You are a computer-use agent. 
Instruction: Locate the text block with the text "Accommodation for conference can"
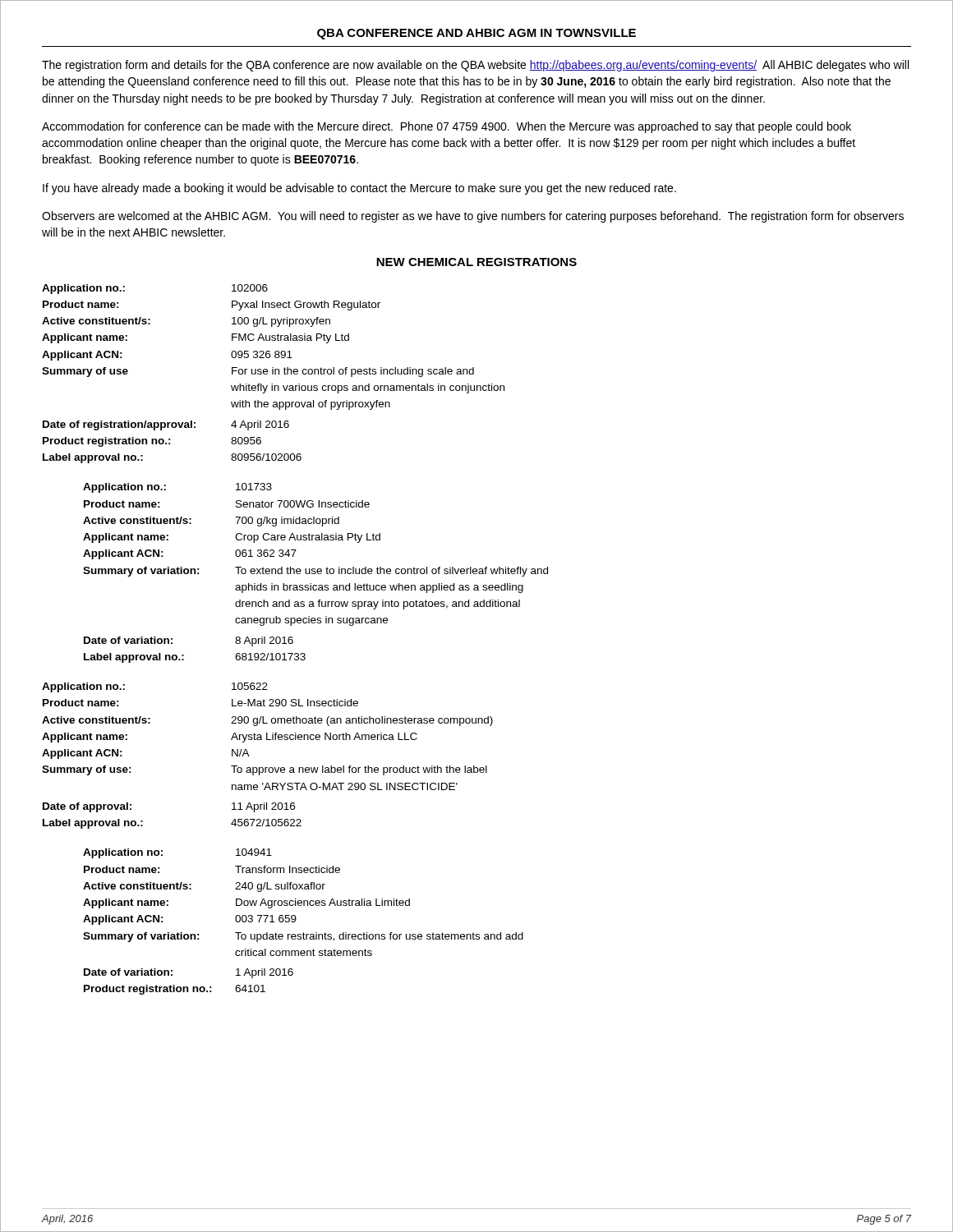point(449,143)
